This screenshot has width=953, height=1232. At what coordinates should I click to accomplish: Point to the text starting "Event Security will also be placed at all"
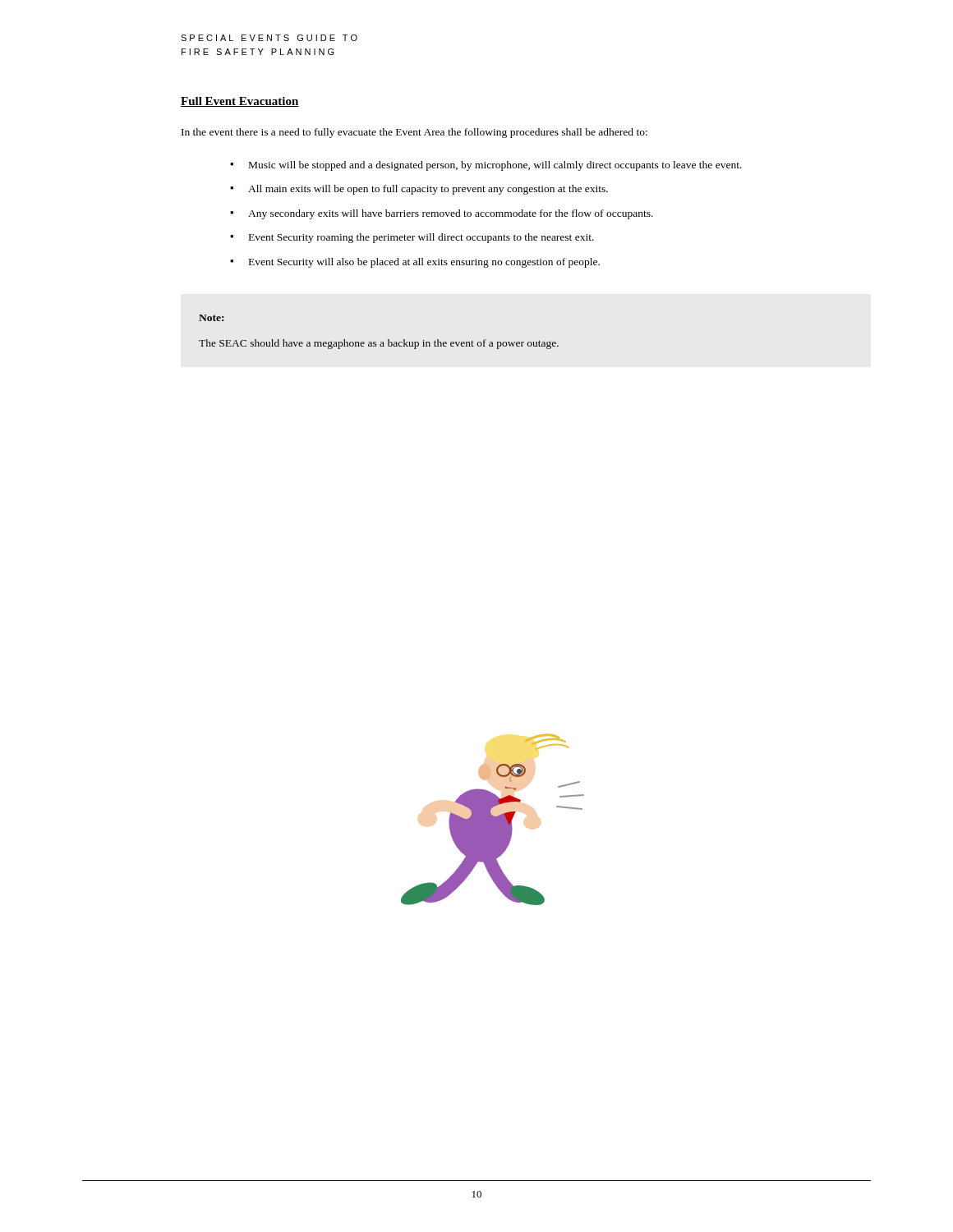(424, 262)
